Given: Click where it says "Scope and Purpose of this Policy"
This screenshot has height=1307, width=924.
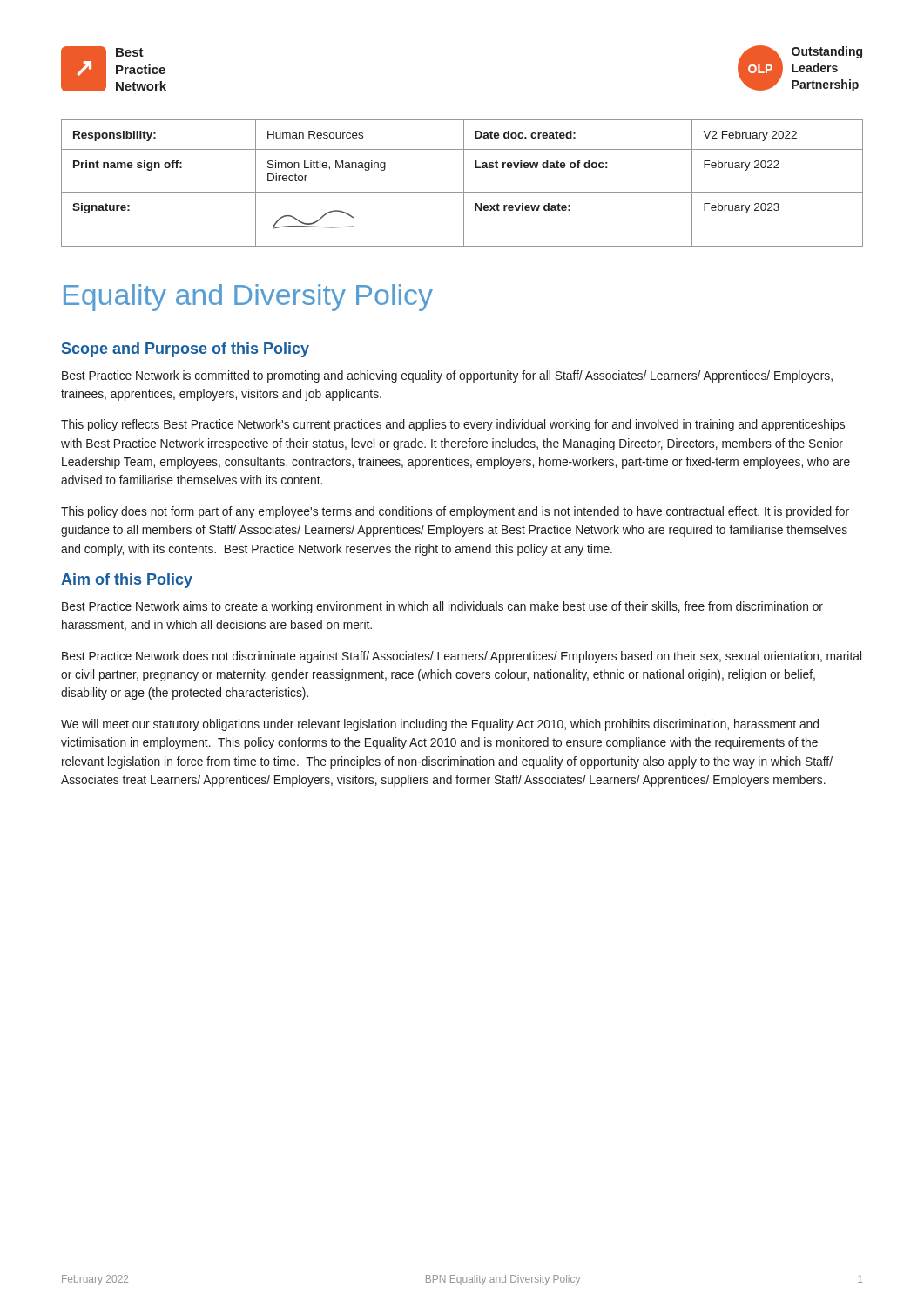Looking at the screenshot, I should 185,350.
